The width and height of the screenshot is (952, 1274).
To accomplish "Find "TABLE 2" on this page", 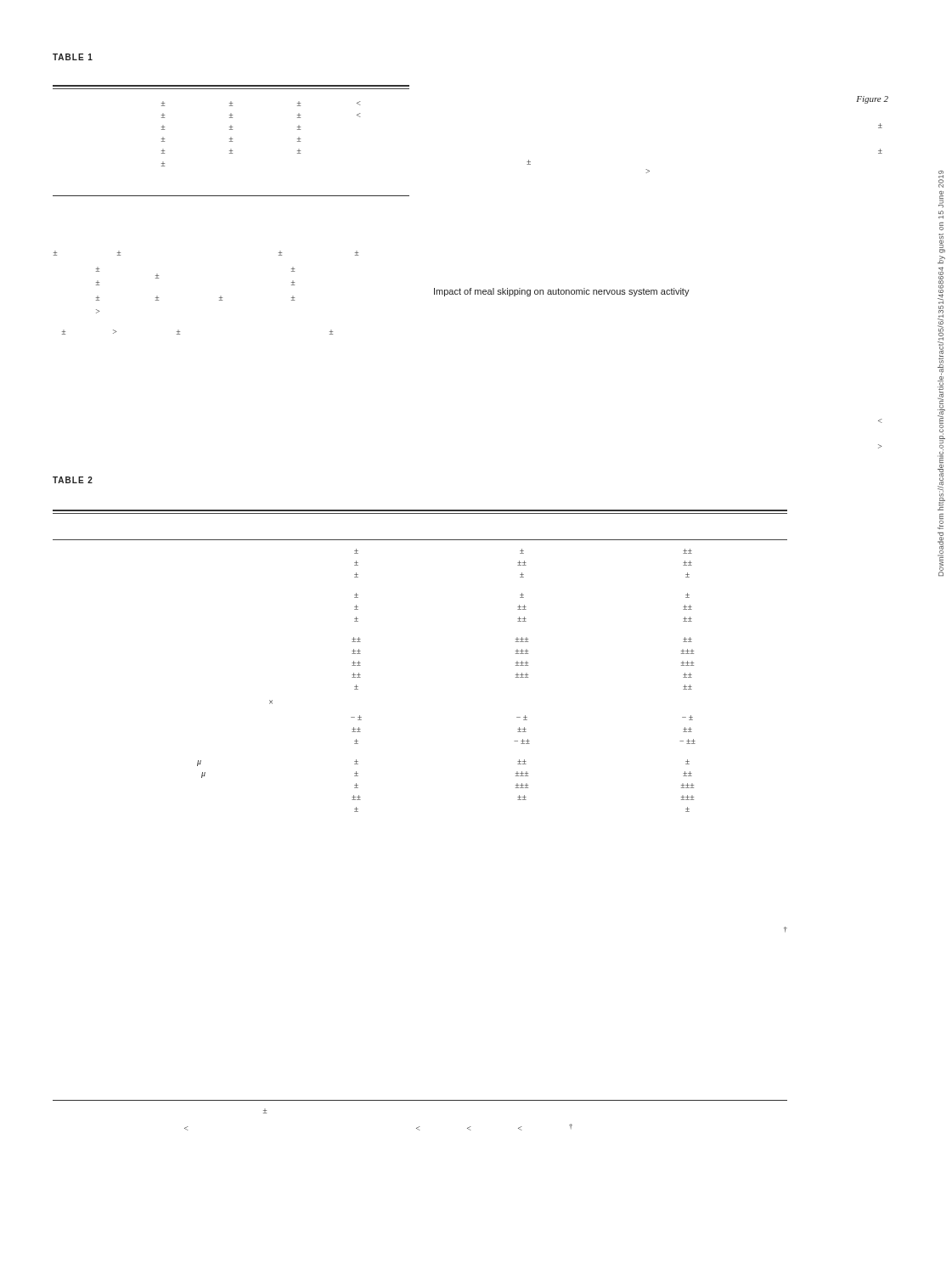I will click(73, 480).
